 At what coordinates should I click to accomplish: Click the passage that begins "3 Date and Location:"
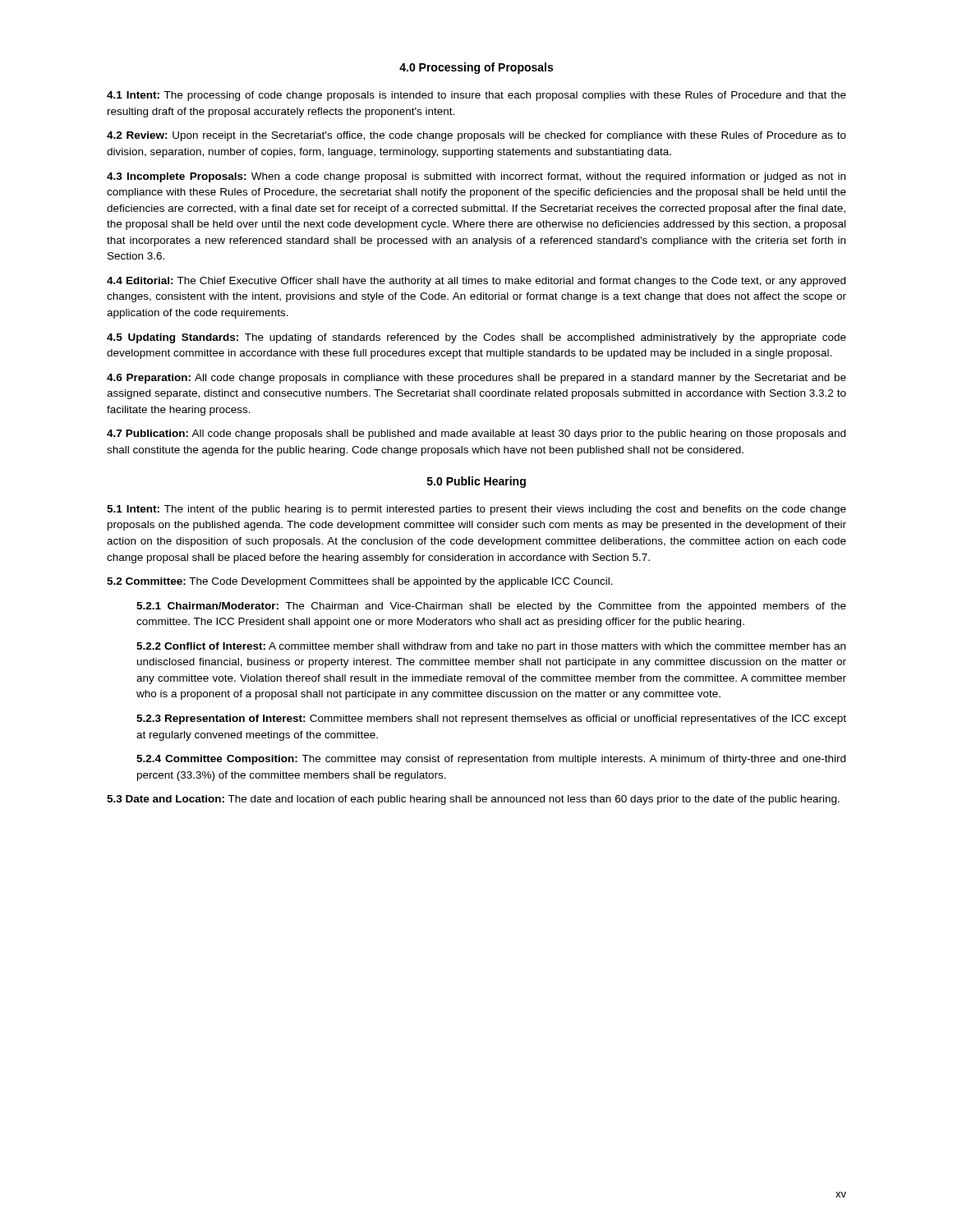(474, 799)
